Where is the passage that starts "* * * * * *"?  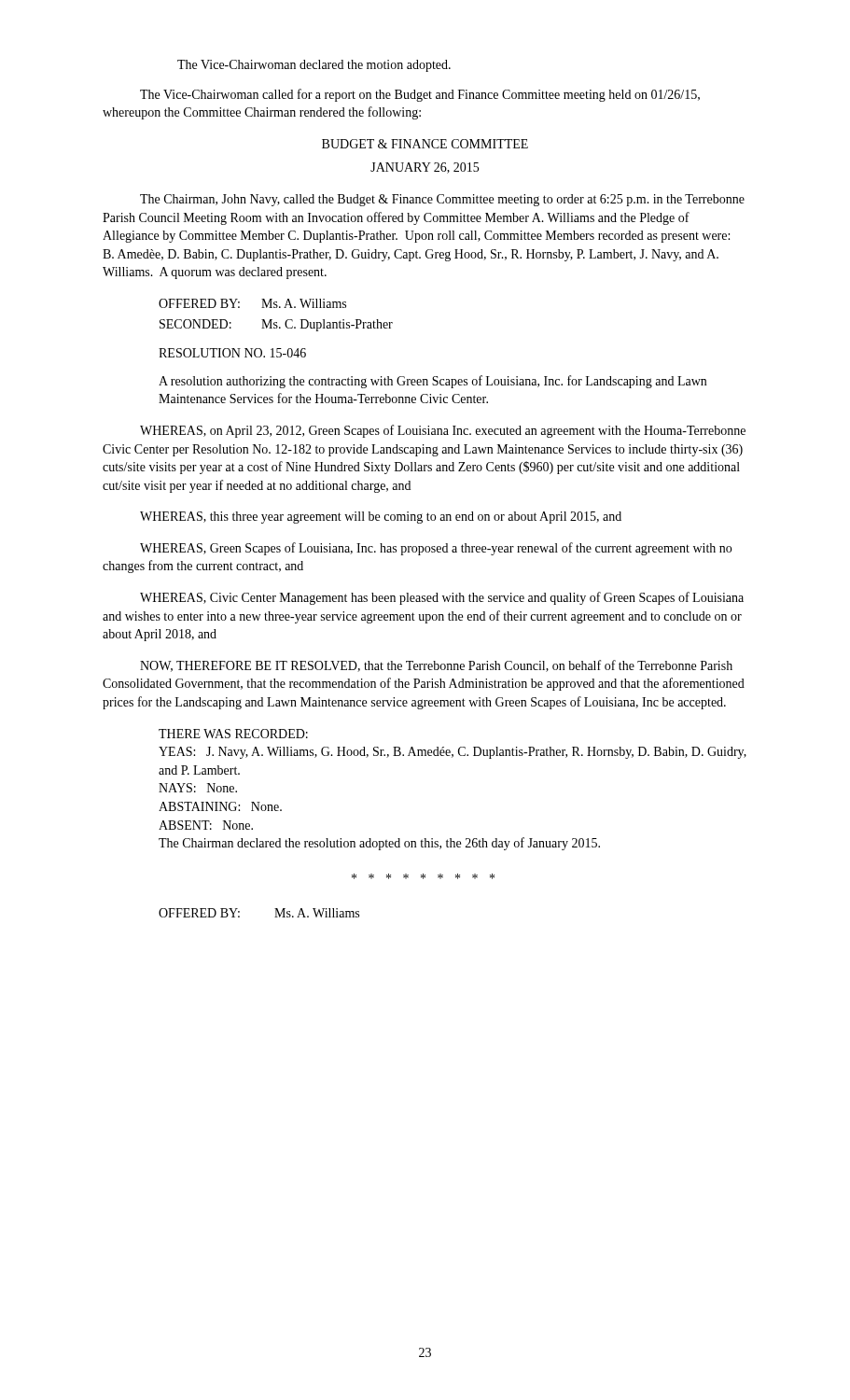(425, 878)
